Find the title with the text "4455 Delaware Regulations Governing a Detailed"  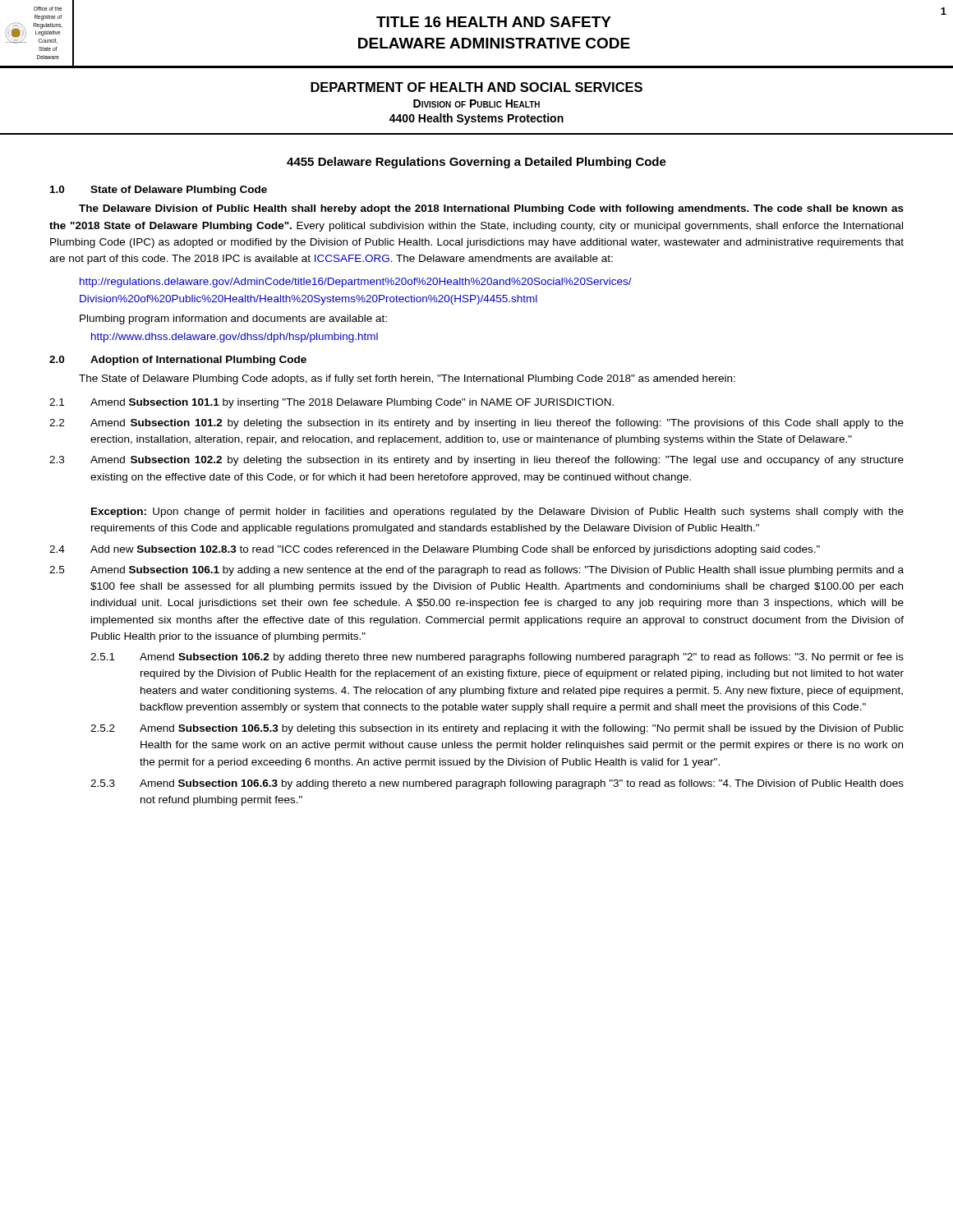tap(476, 162)
